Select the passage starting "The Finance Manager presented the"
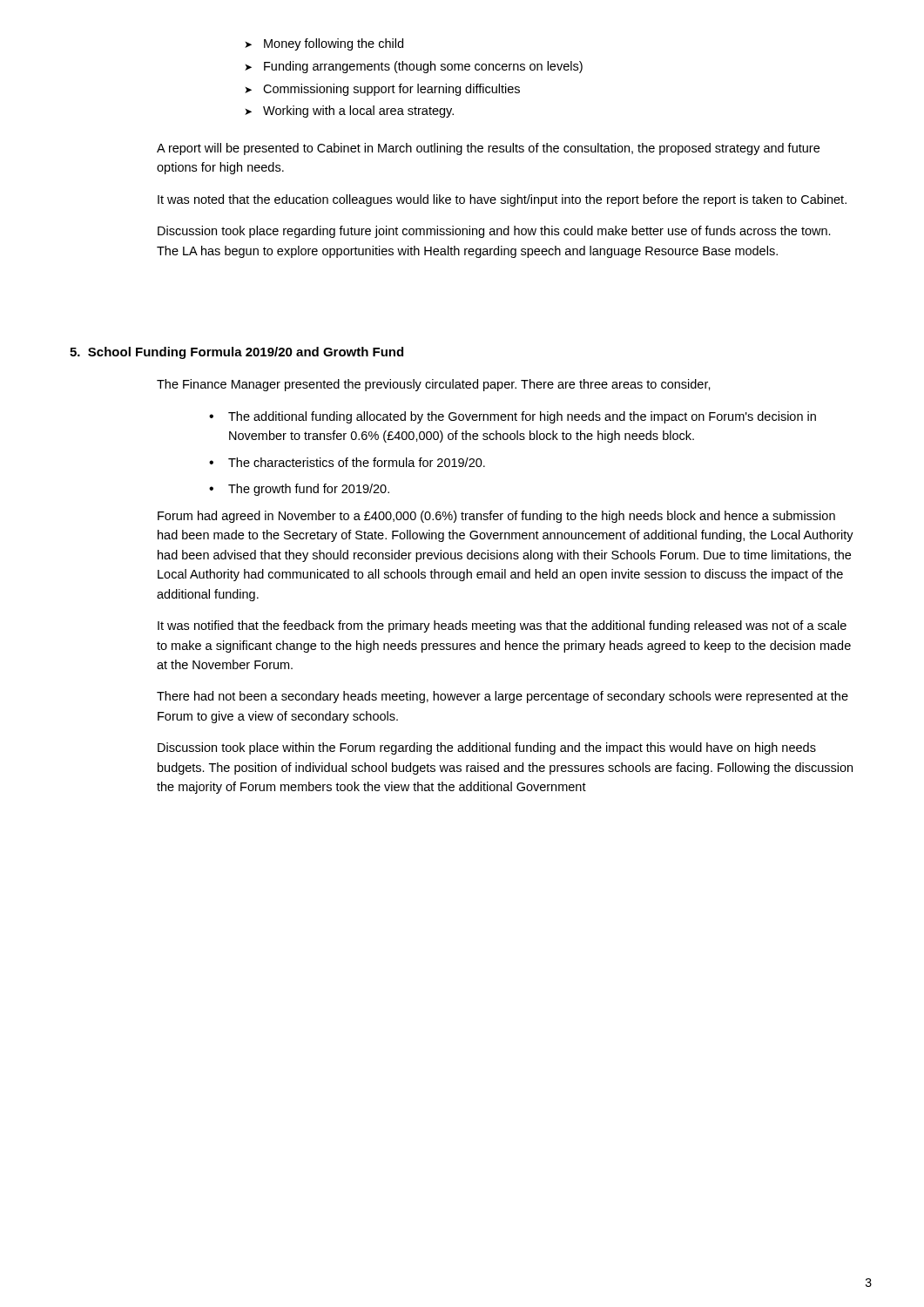Viewport: 924px width, 1307px height. 434,385
